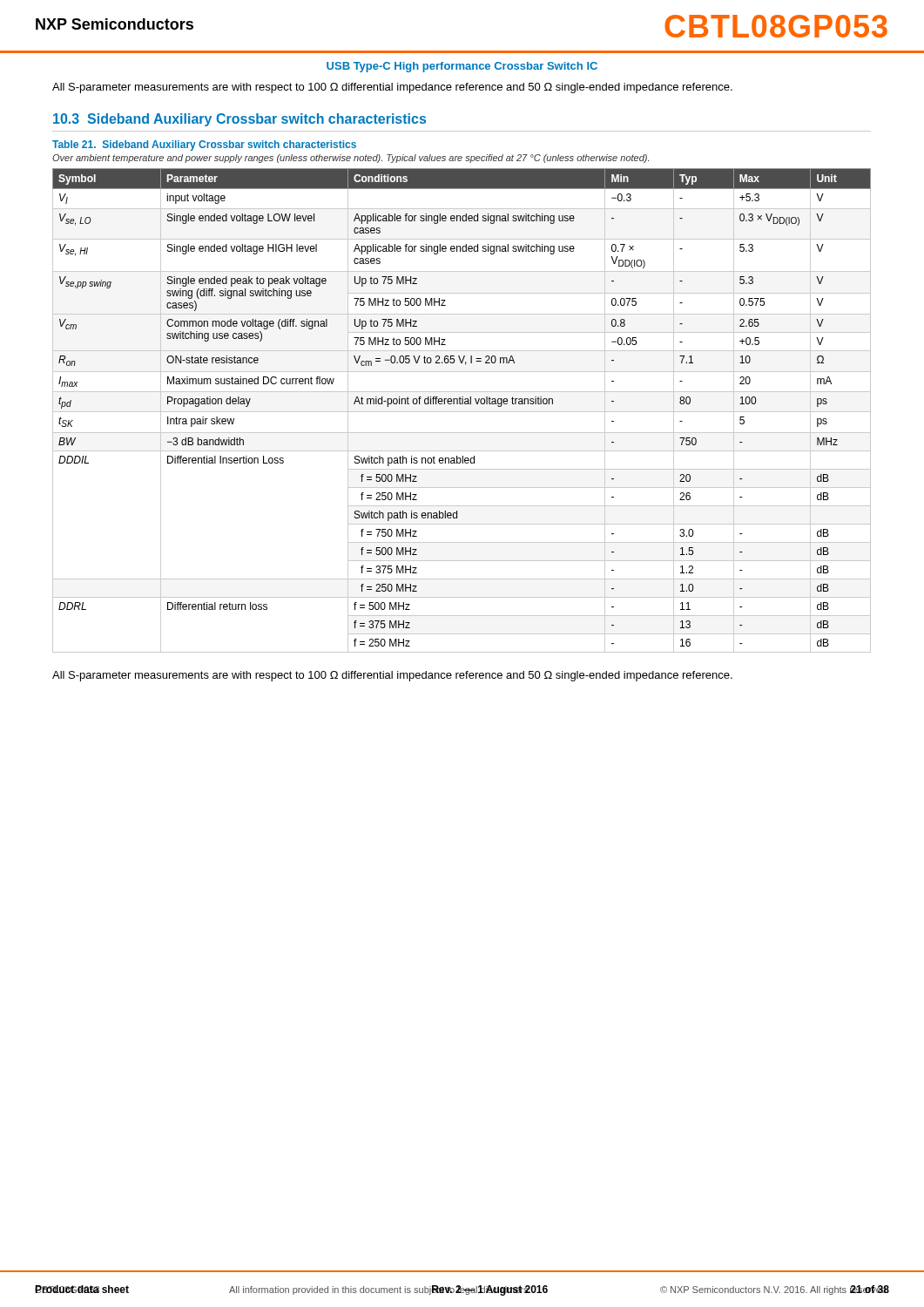The width and height of the screenshot is (924, 1307).
Task: Locate the section header with the text "10.3 Sideband Auxiliary Crossbar switch"
Action: coord(239,118)
